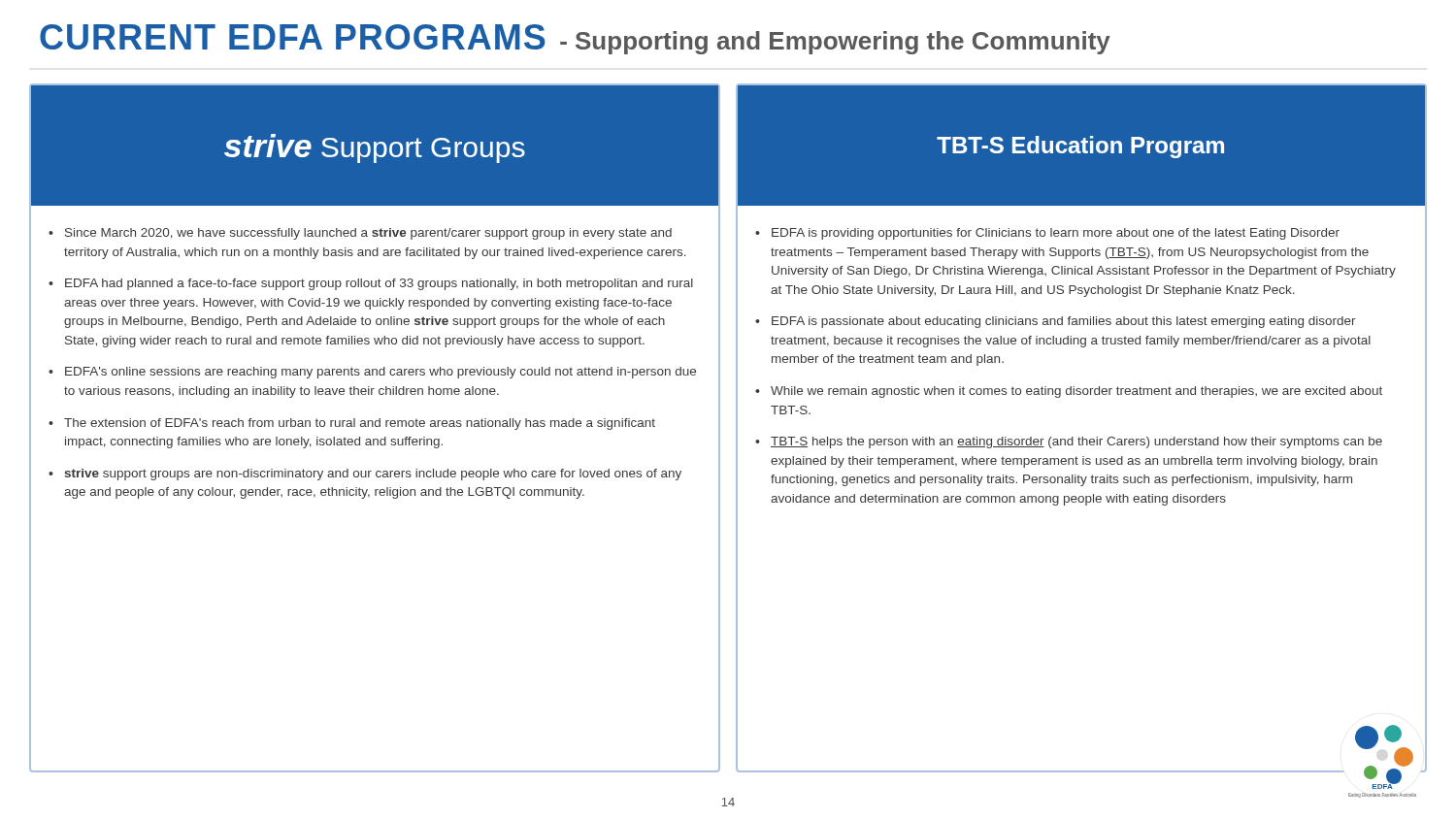Select the text block starting "• While we remain agnostic when it"
1456x819 pixels.
pyautogui.click(x=1079, y=400)
